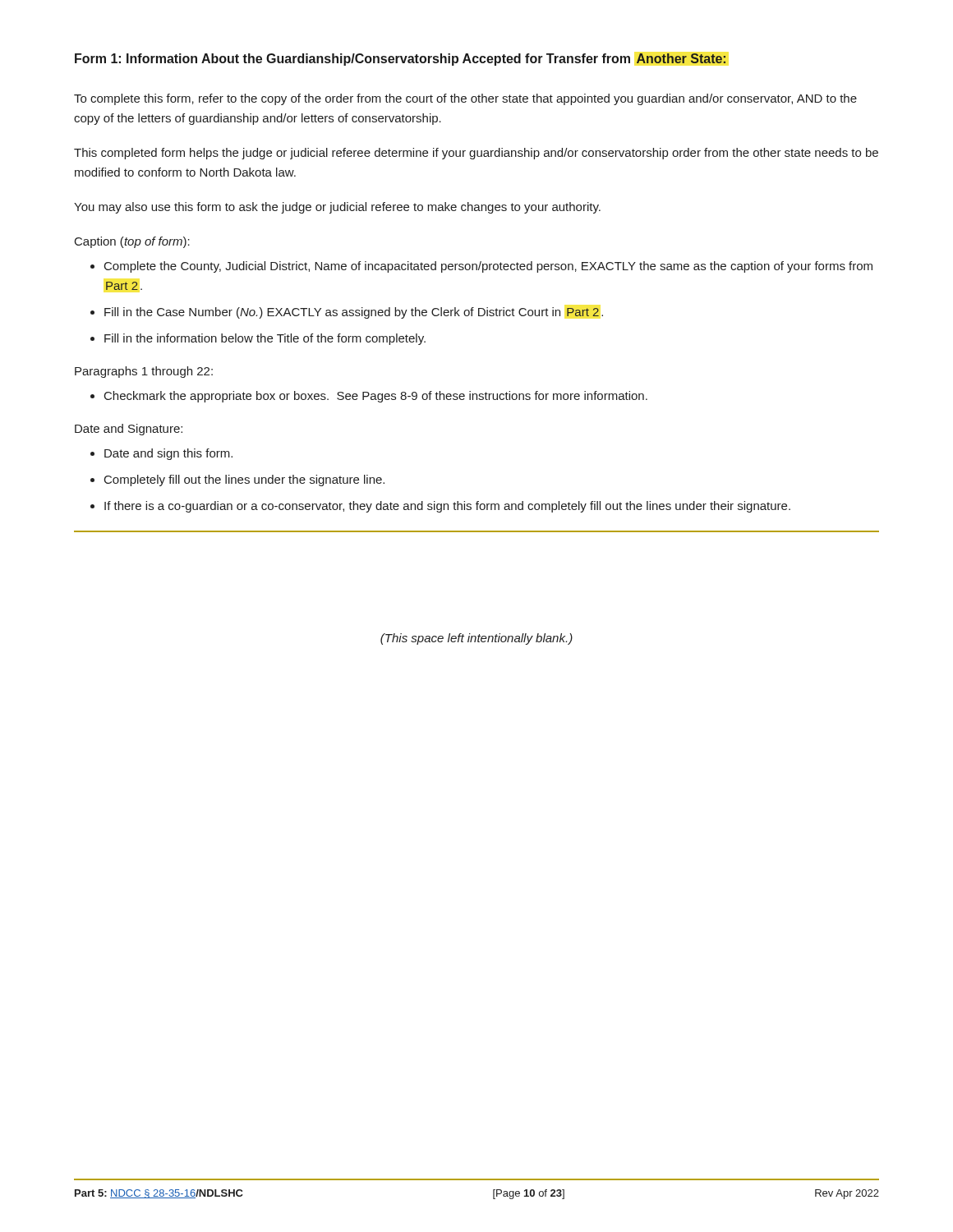Viewport: 953px width, 1232px height.
Task: Select the list item with the text "Date and sign this"
Action: pyautogui.click(x=169, y=453)
